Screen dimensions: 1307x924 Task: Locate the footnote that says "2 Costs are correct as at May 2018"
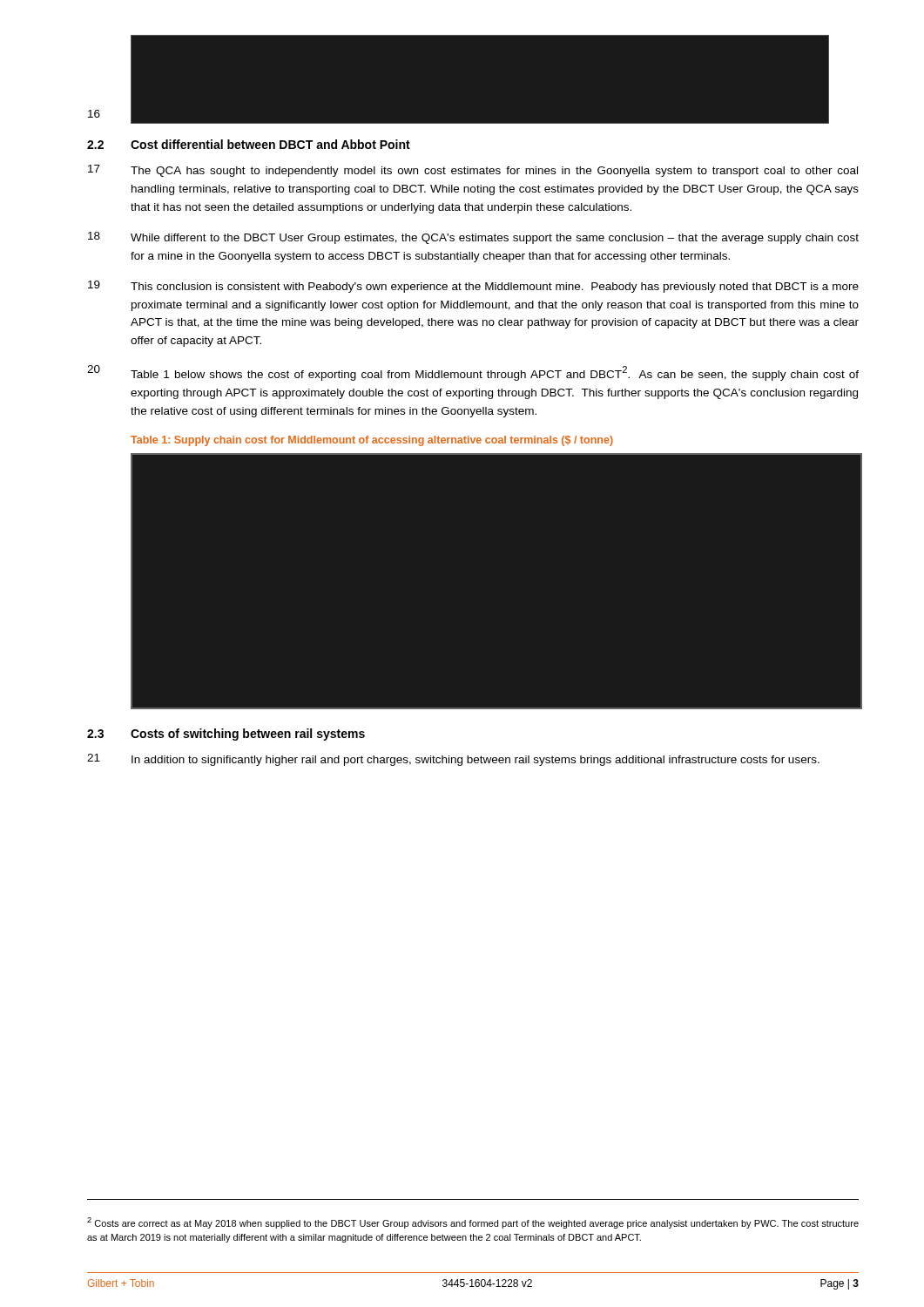473,1230
